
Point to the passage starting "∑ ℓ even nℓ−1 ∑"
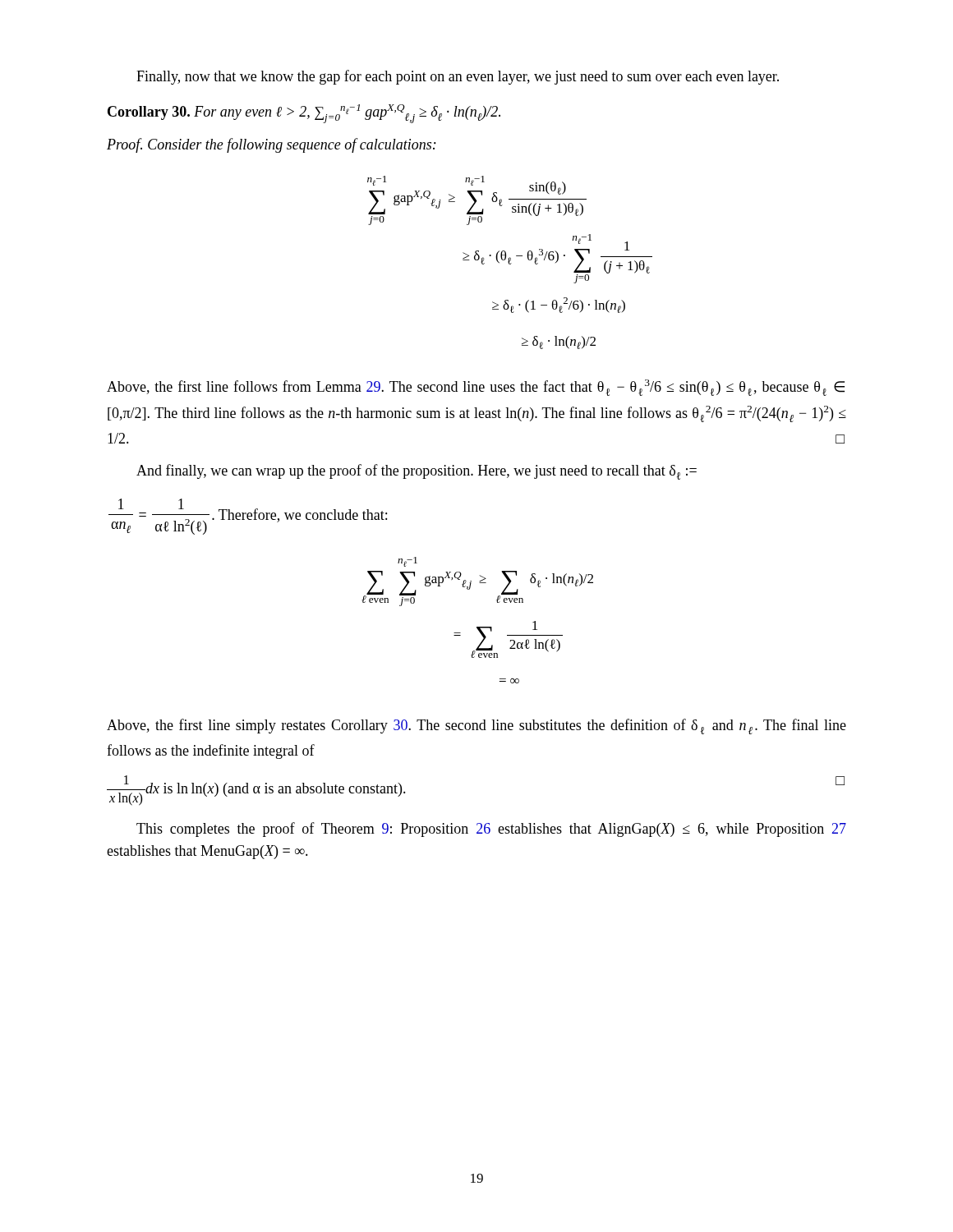coord(476,626)
